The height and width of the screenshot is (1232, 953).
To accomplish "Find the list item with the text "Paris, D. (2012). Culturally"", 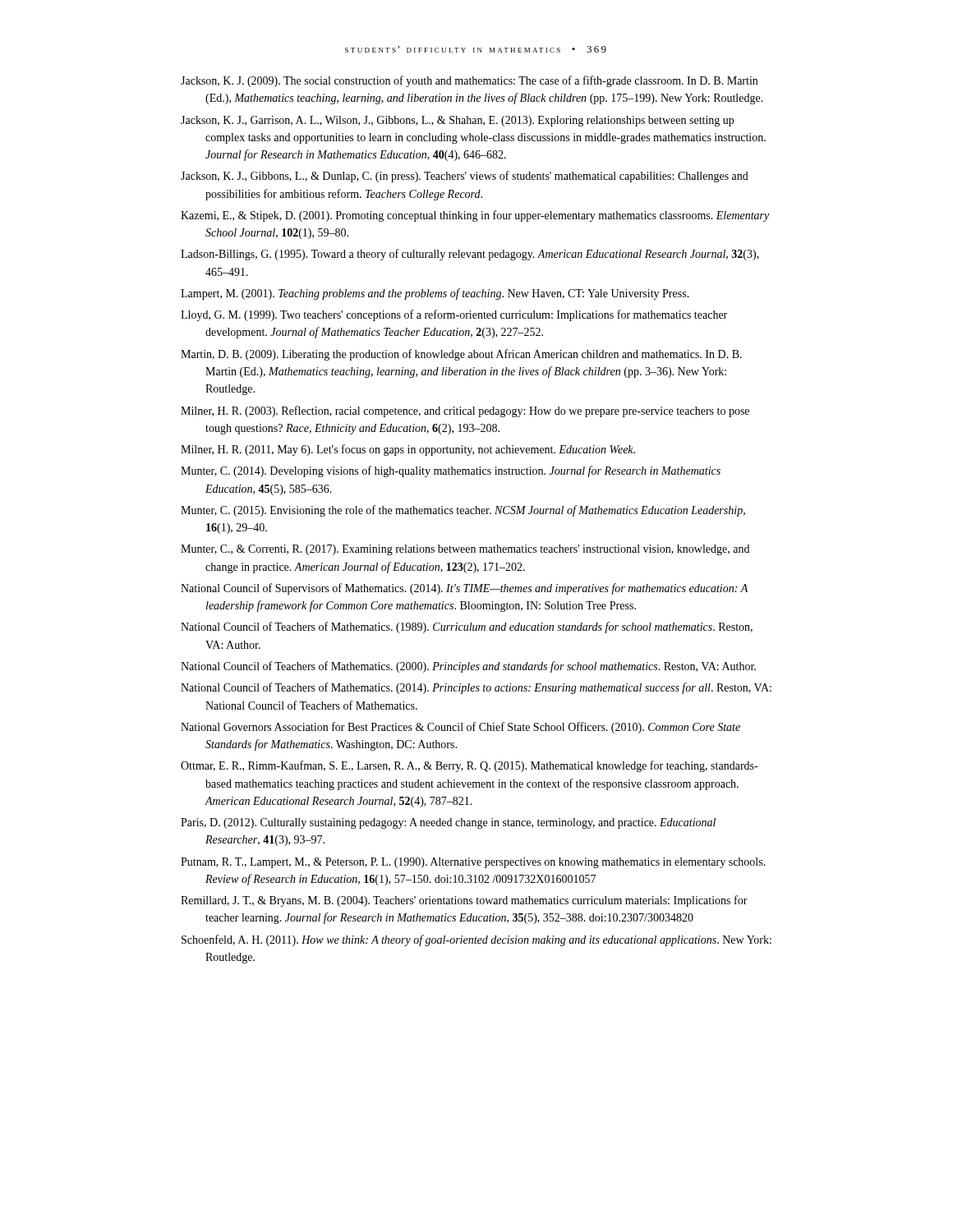I will click(x=448, y=831).
